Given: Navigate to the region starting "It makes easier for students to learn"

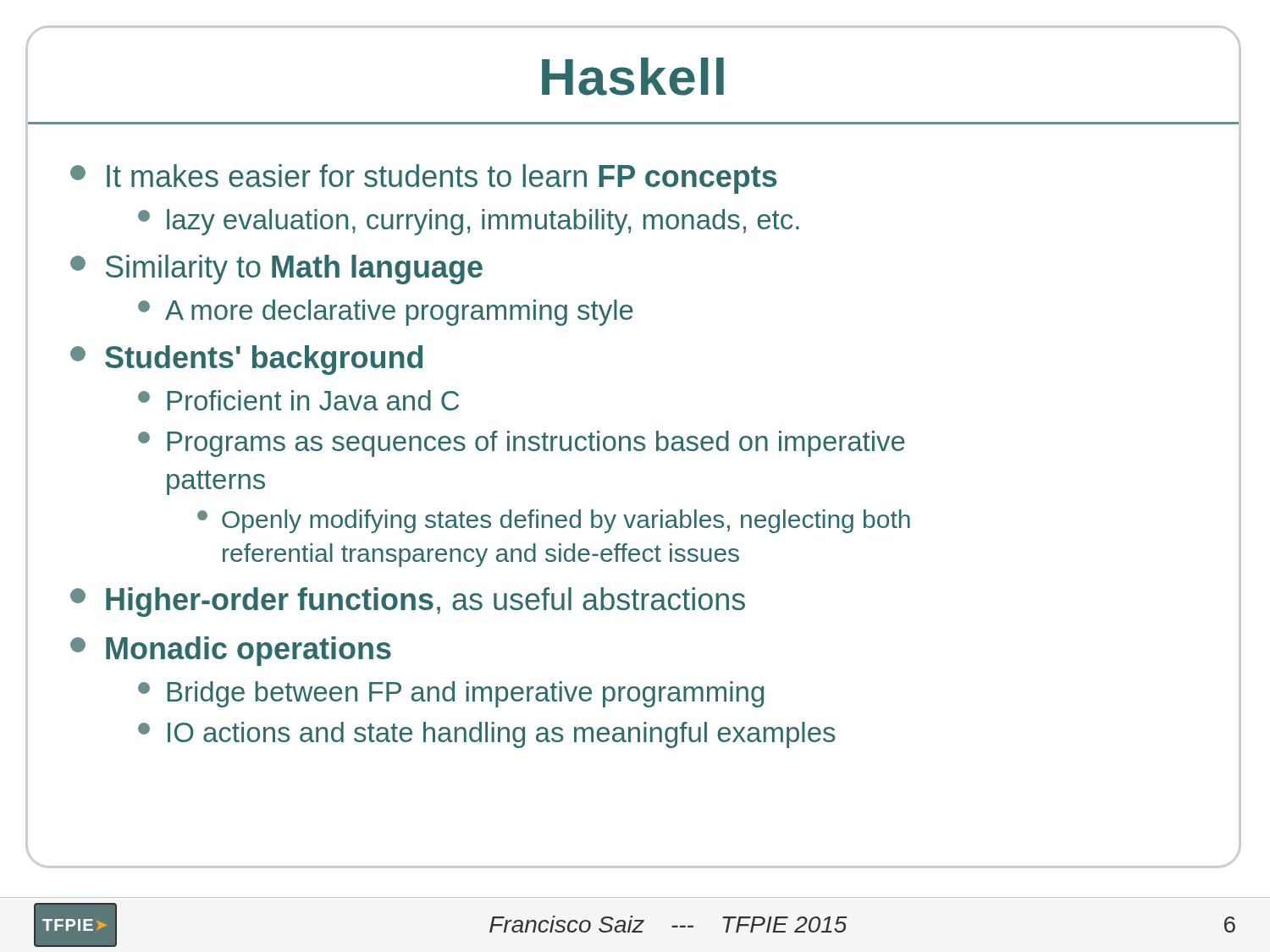Looking at the screenshot, I should tap(424, 177).
